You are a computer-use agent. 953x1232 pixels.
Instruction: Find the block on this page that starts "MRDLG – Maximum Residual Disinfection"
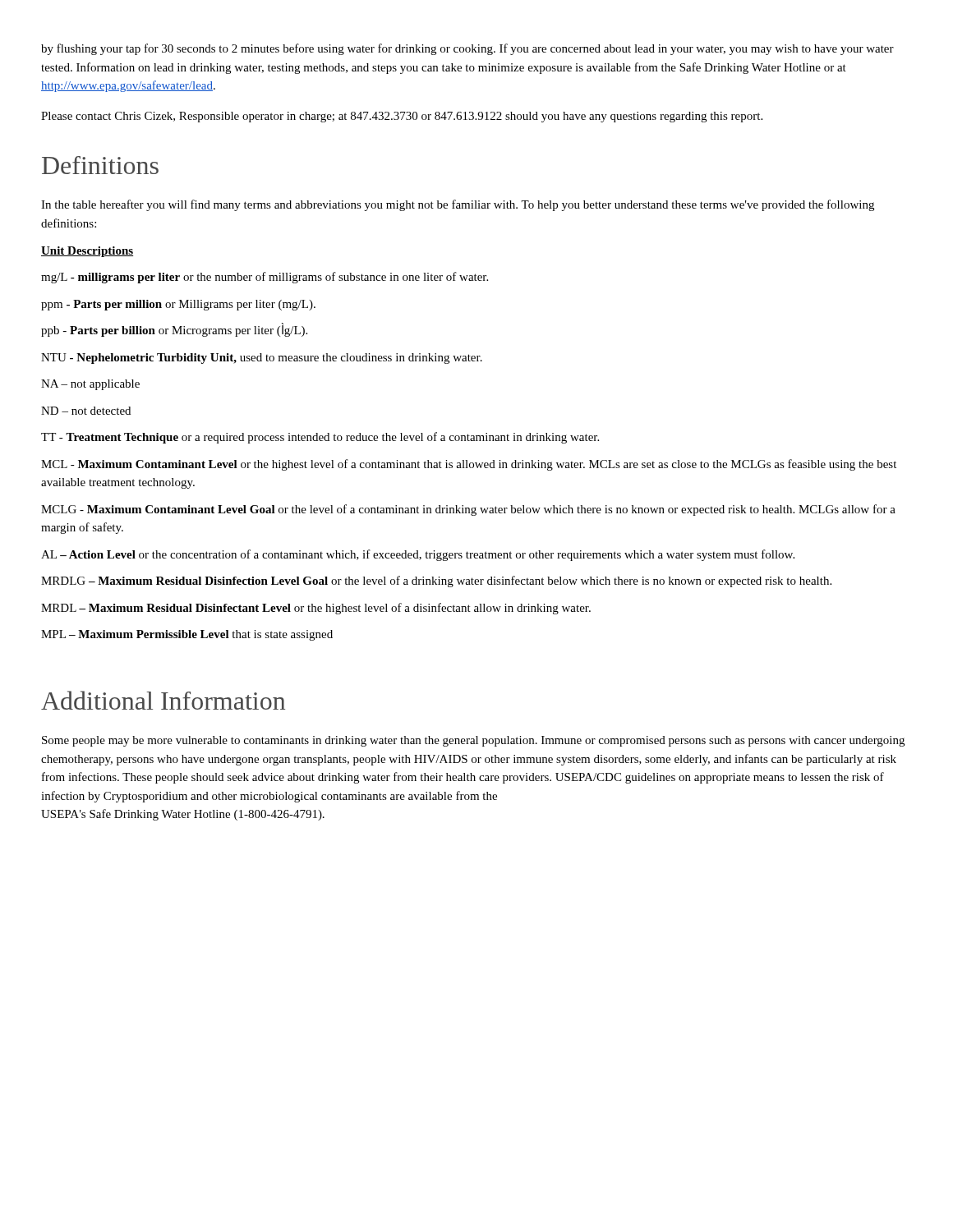437,581
